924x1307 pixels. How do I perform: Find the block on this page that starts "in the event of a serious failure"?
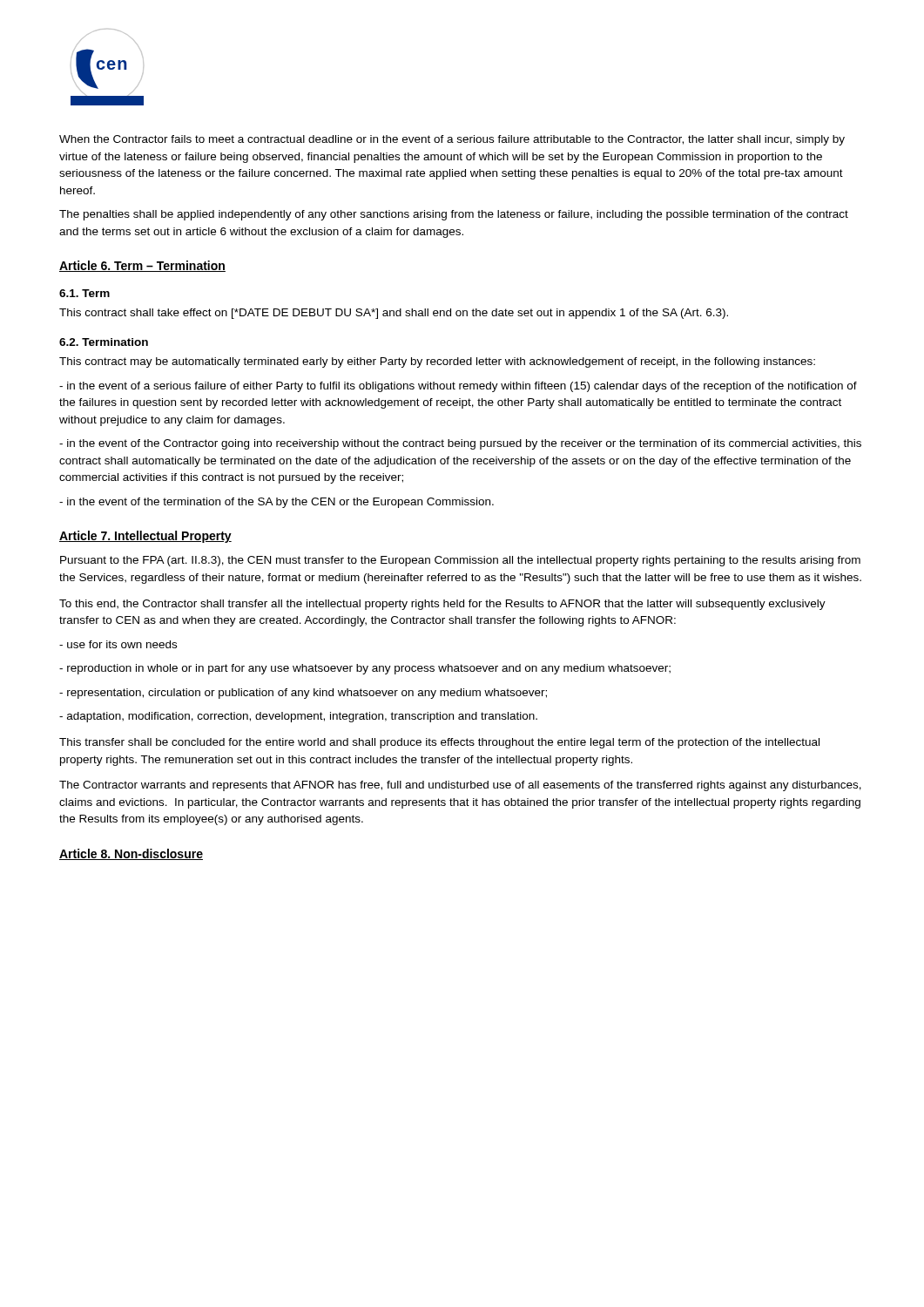point(462,402)
